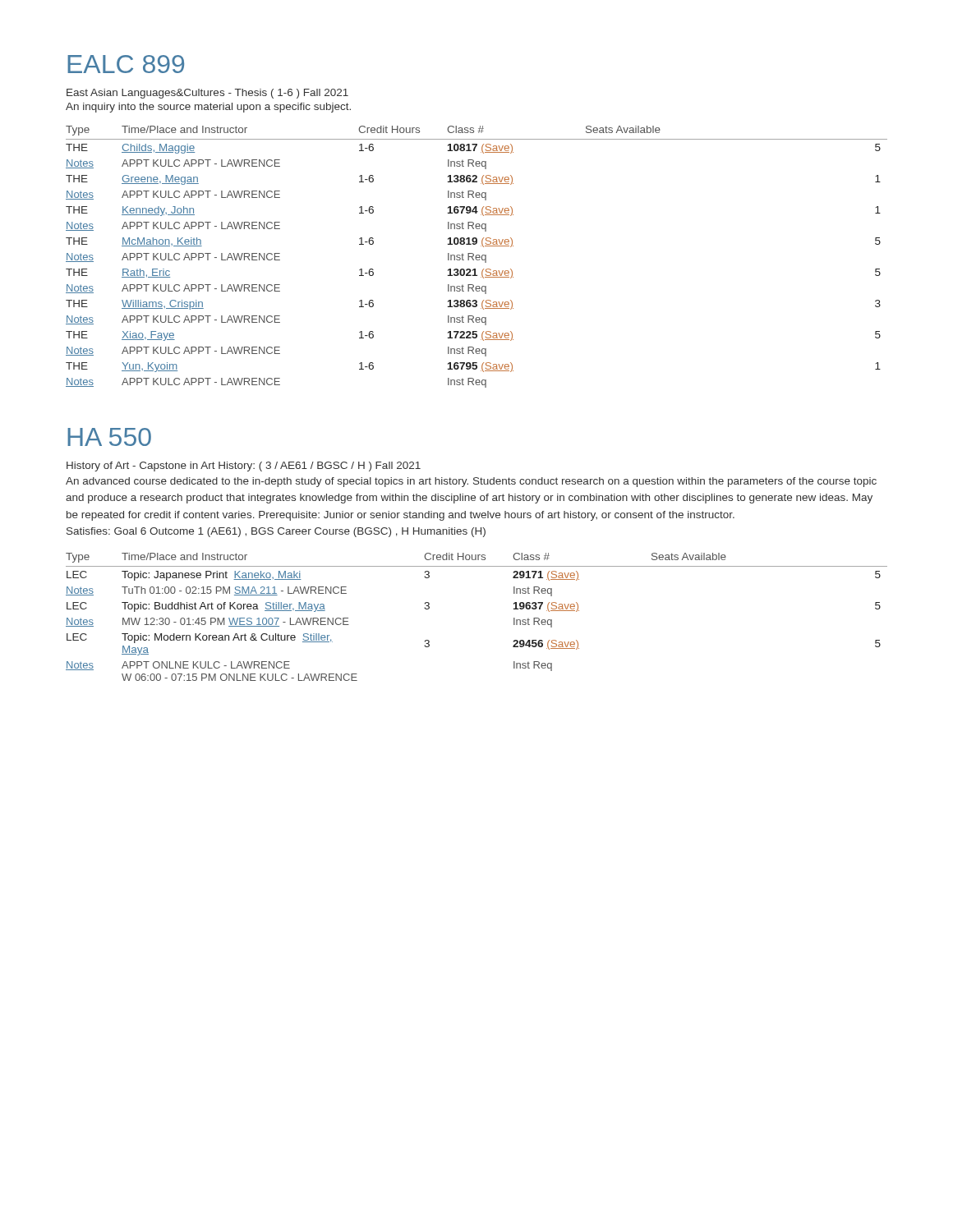Select the region starting "EALC 899"
The image size is (953, 1232).
[126, 64]
